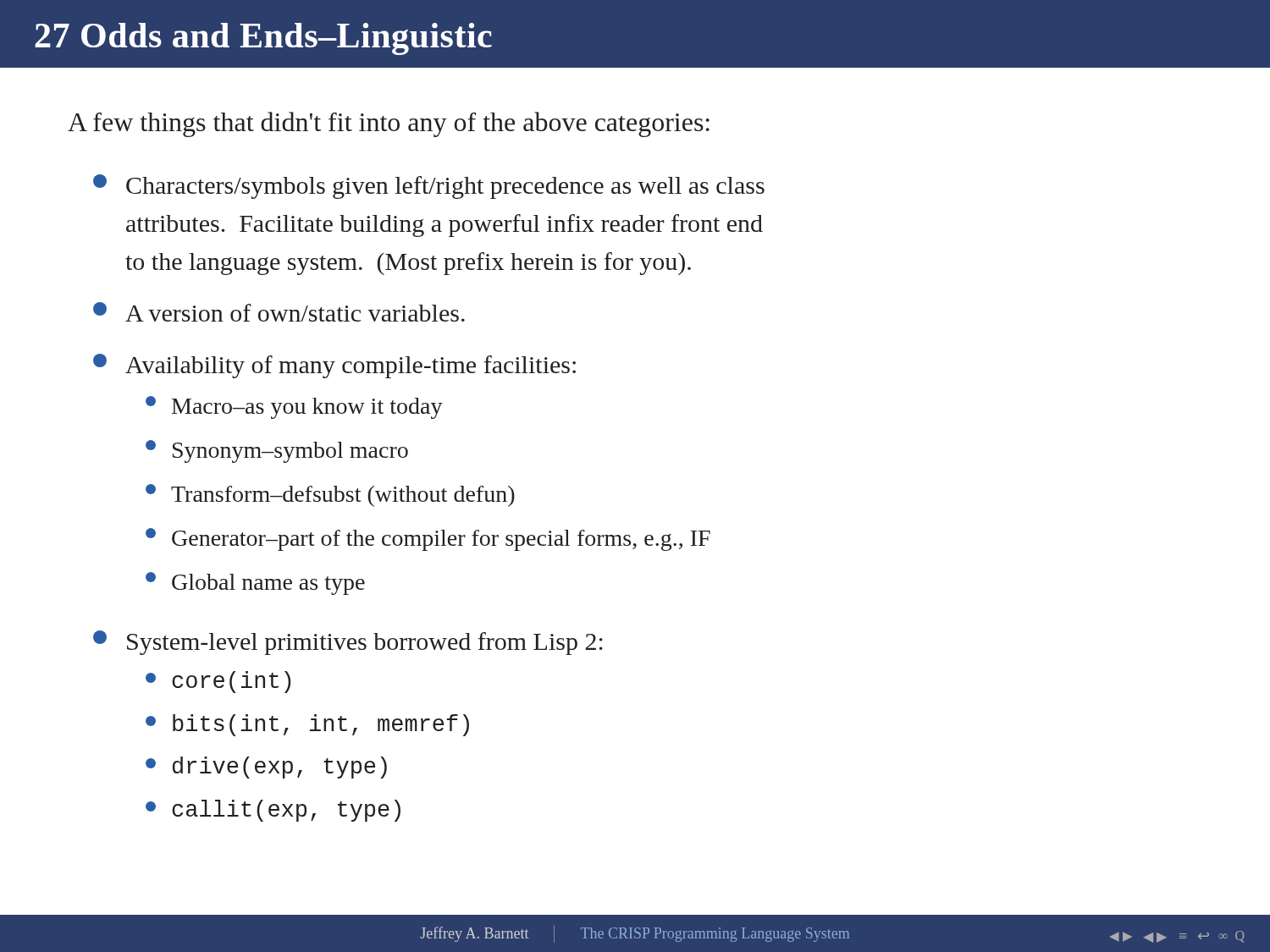Screen dimensions: 952x1270
Task: Find "Transform–defsubst (without defun)" on this page
Action: point(330,494)
